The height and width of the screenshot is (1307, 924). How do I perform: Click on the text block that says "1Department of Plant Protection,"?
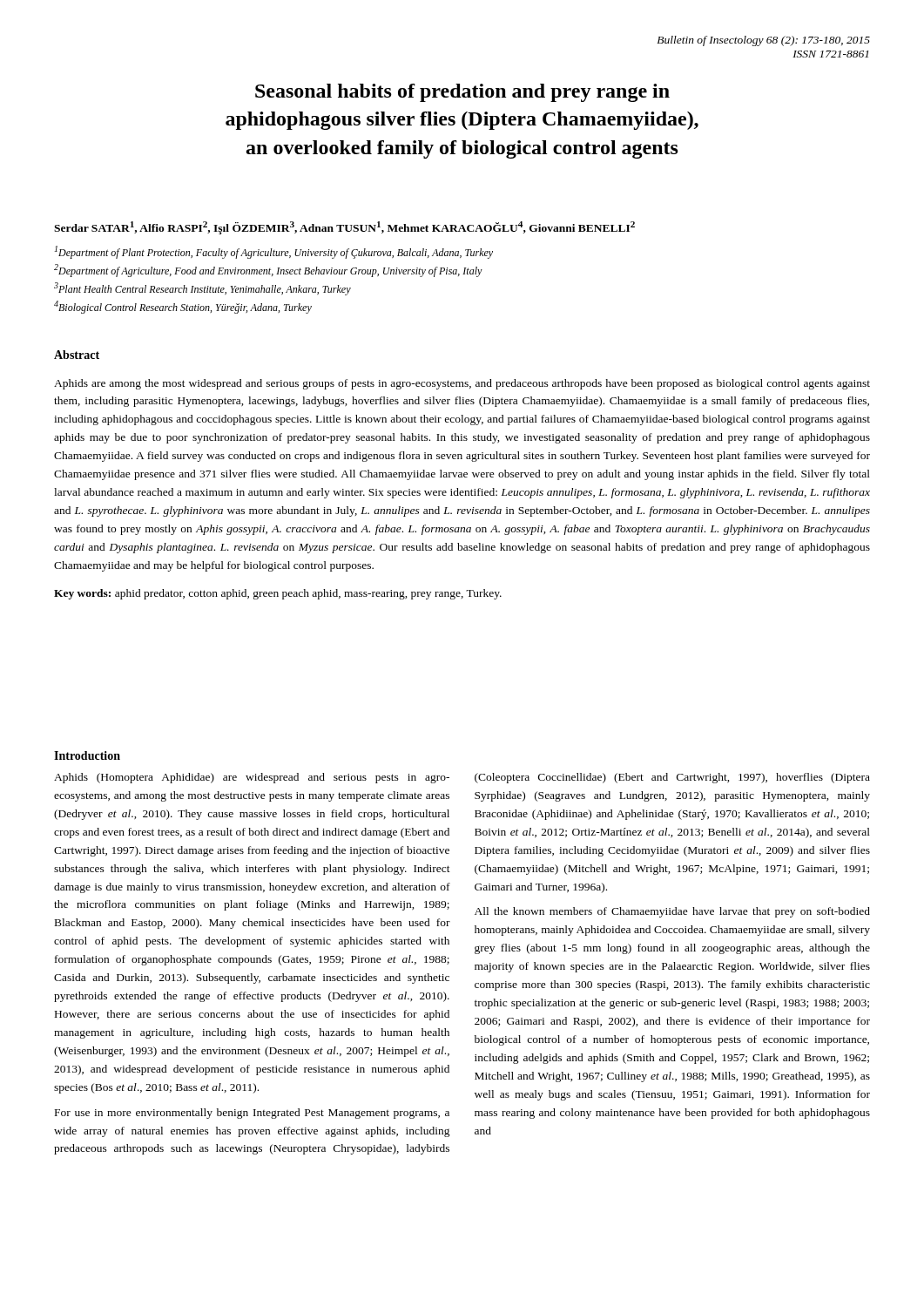(x=462, y=279)
